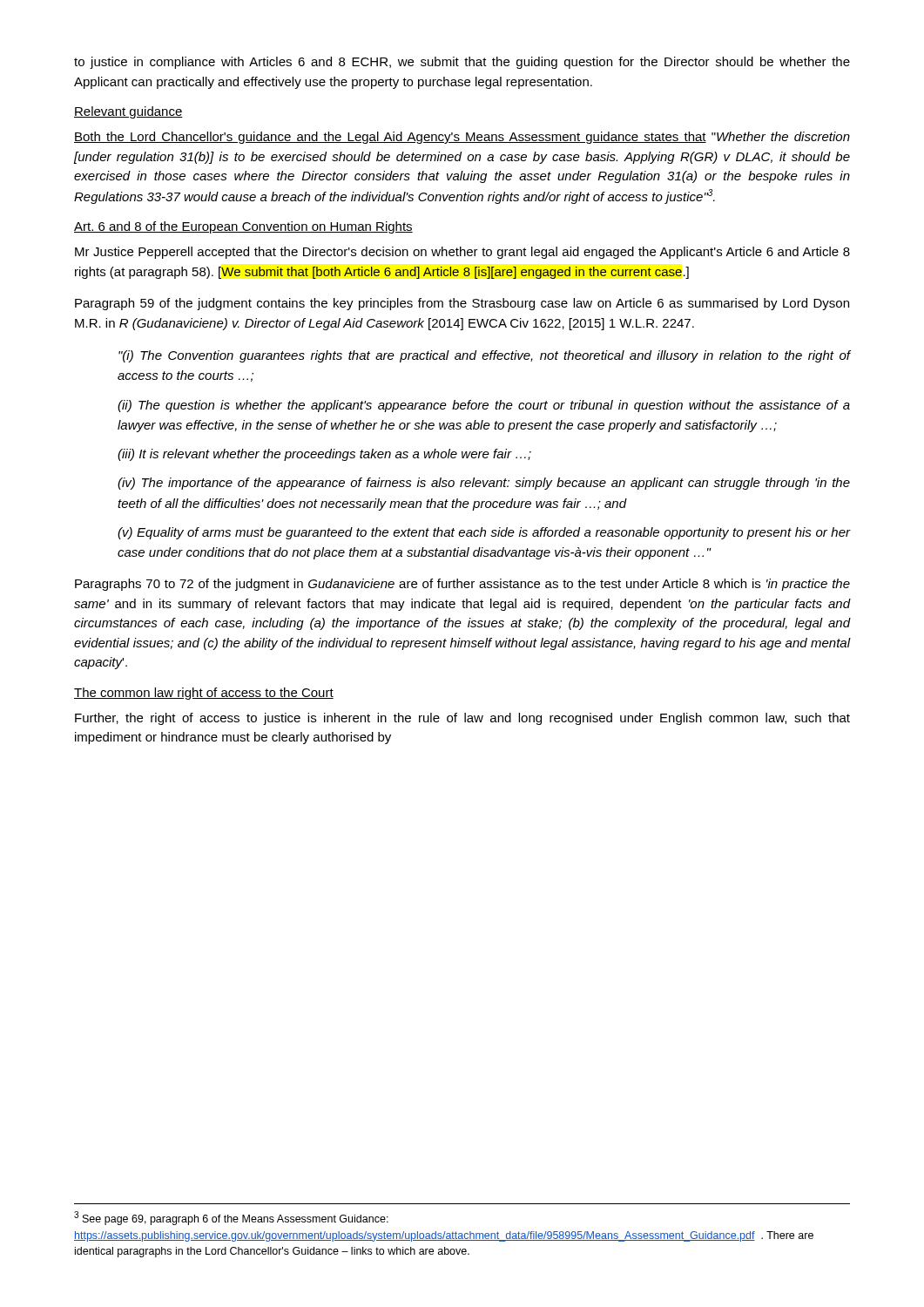
Task: Find the region starting "3 See page 69, paragraph 6"
Action: pos(444,1234)
